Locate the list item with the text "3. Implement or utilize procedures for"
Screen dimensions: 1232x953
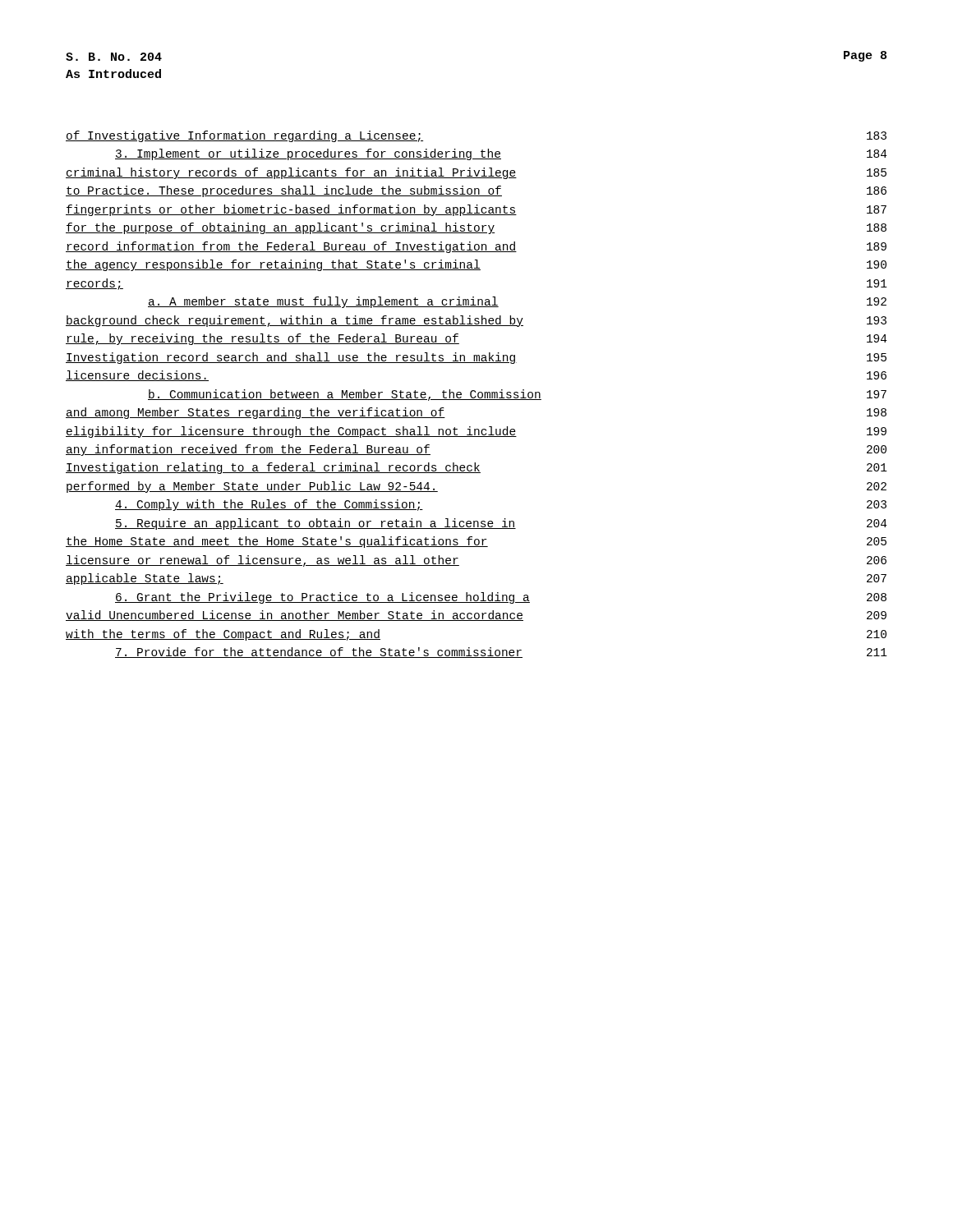476,155
